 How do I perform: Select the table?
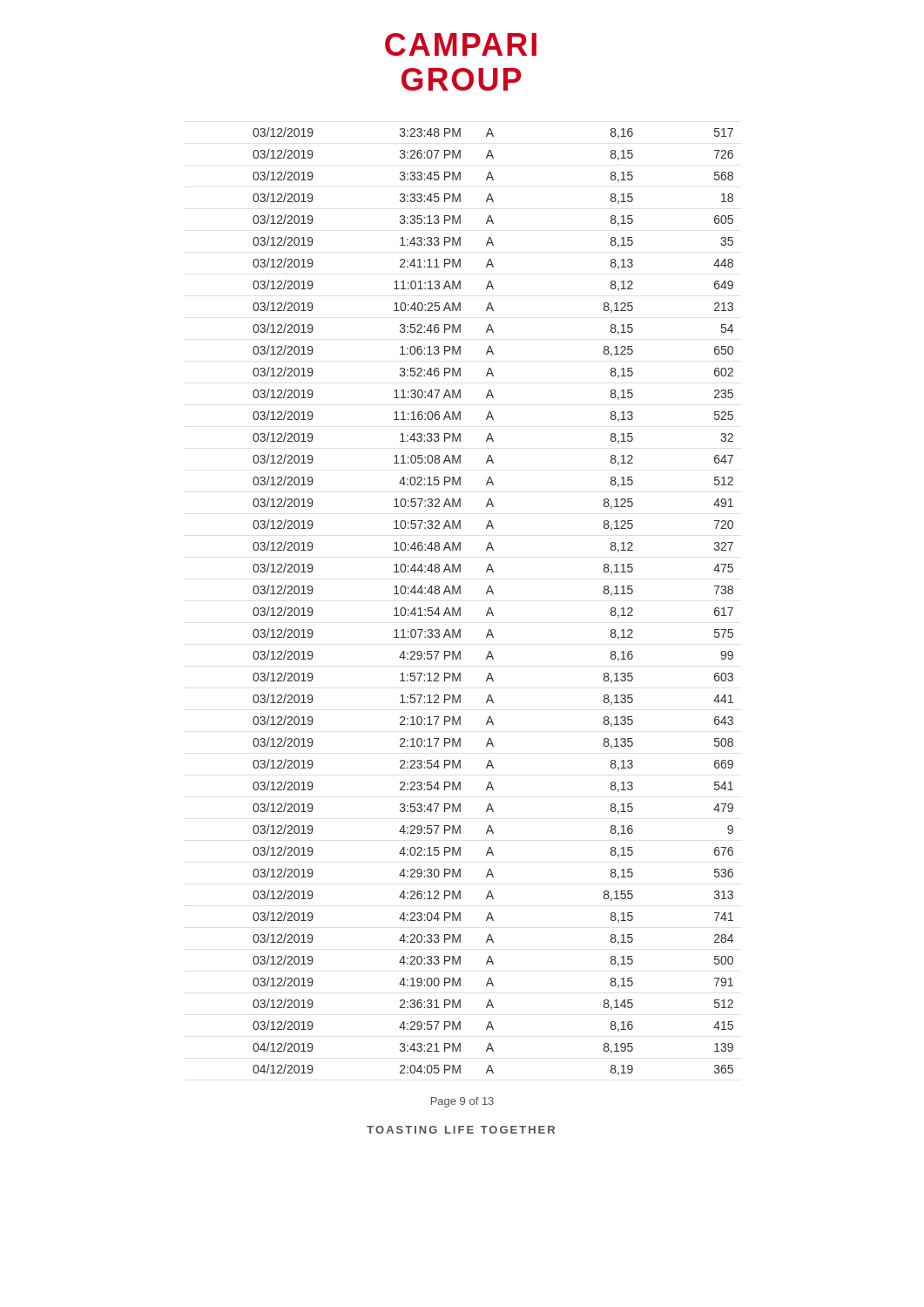tap(462, 601)
